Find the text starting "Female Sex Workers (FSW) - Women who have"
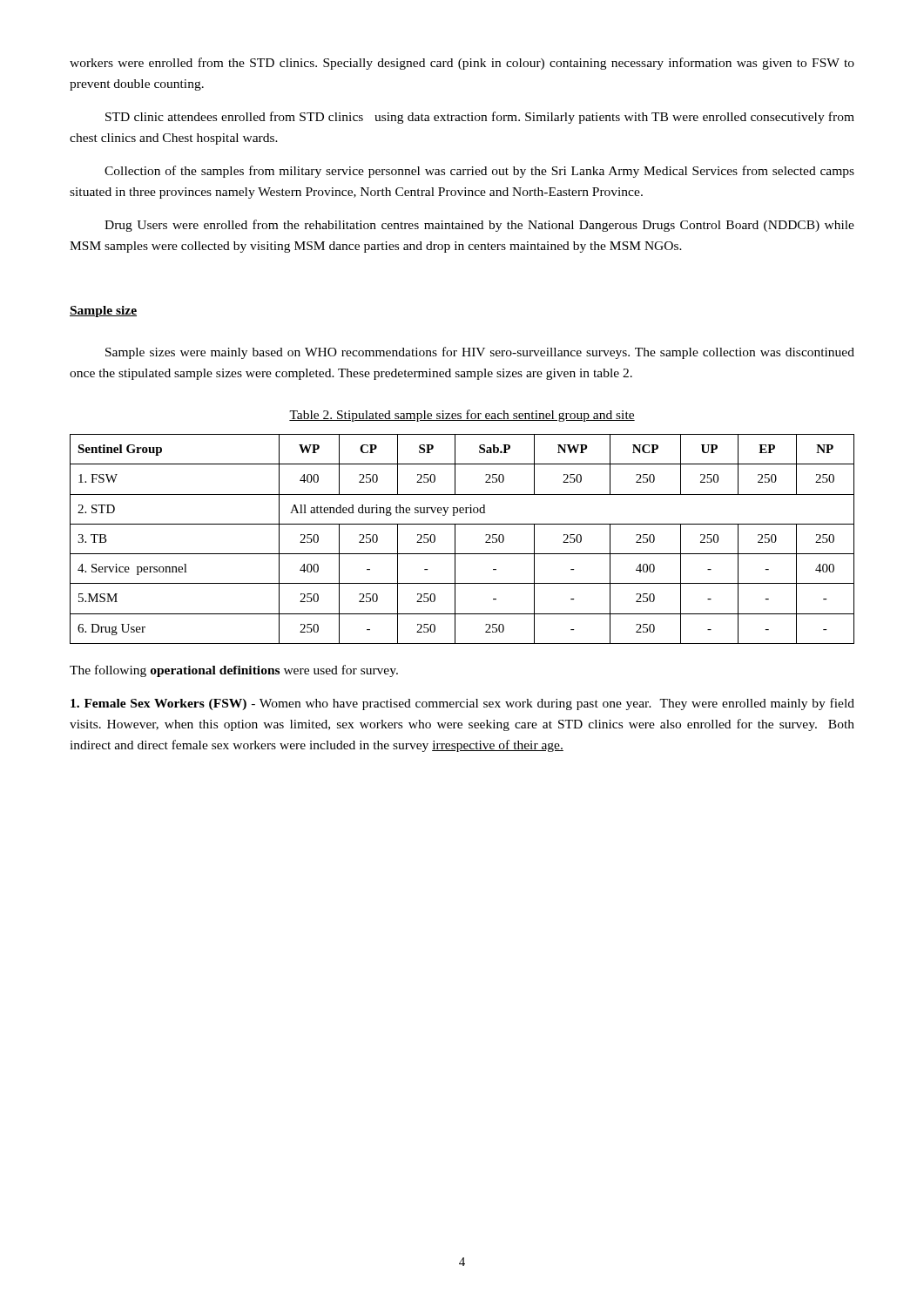The image size is (924, 1307). pyautogui.click(x=462, y=724)
